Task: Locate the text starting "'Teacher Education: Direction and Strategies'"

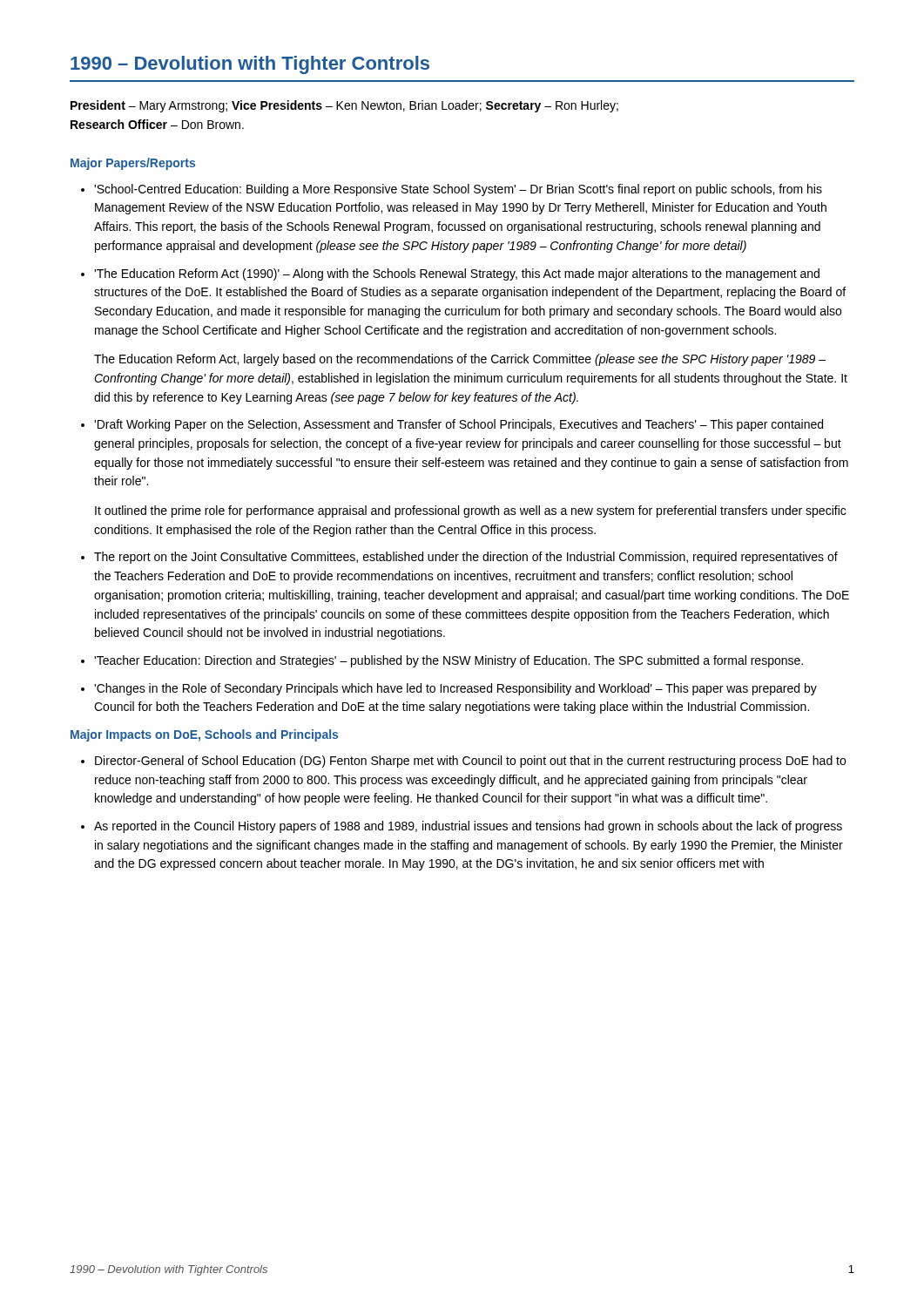Action: pos(449,660)
